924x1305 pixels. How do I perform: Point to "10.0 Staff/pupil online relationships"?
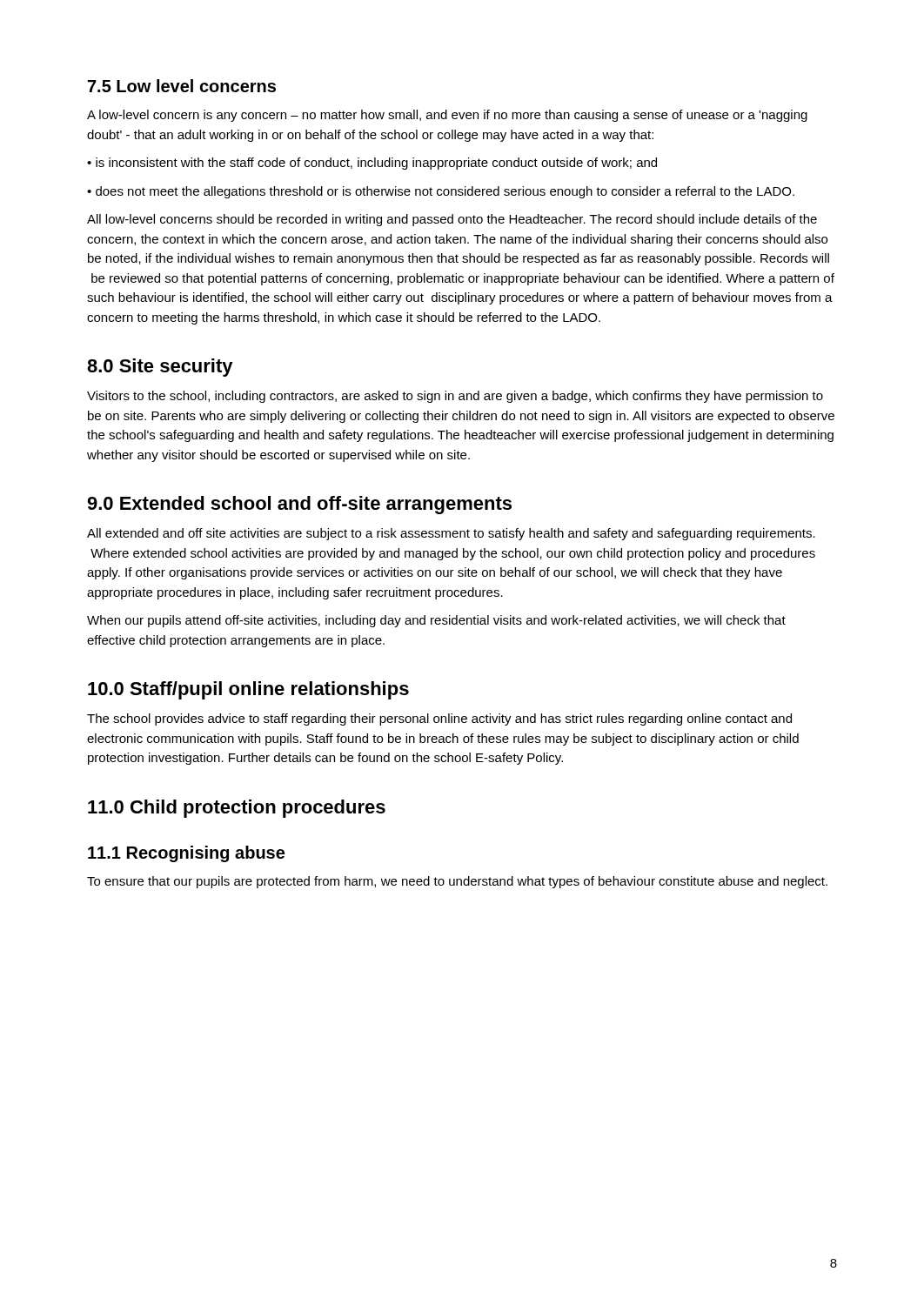coord(248,689)
